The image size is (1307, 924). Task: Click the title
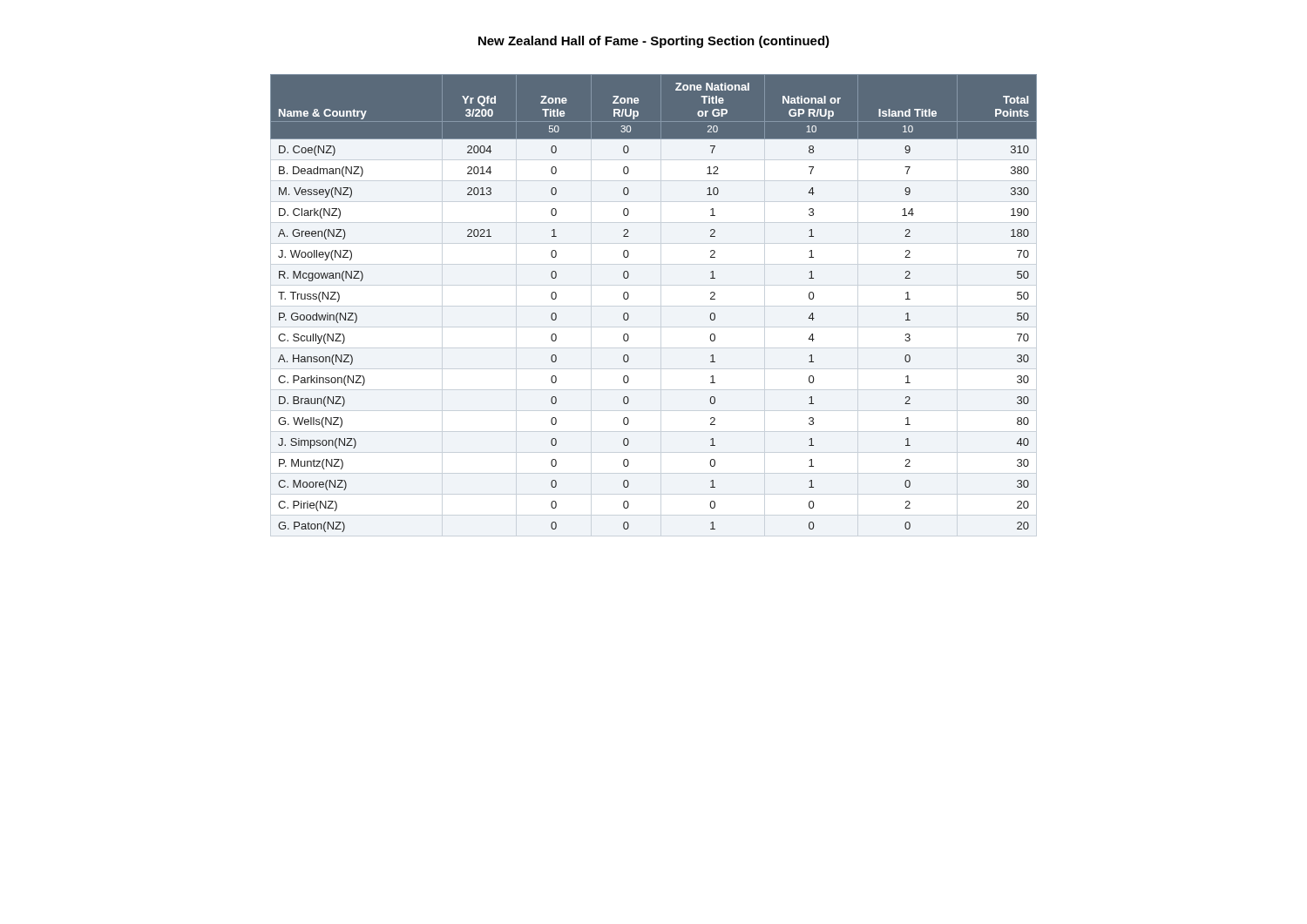(x=654, y=40)
